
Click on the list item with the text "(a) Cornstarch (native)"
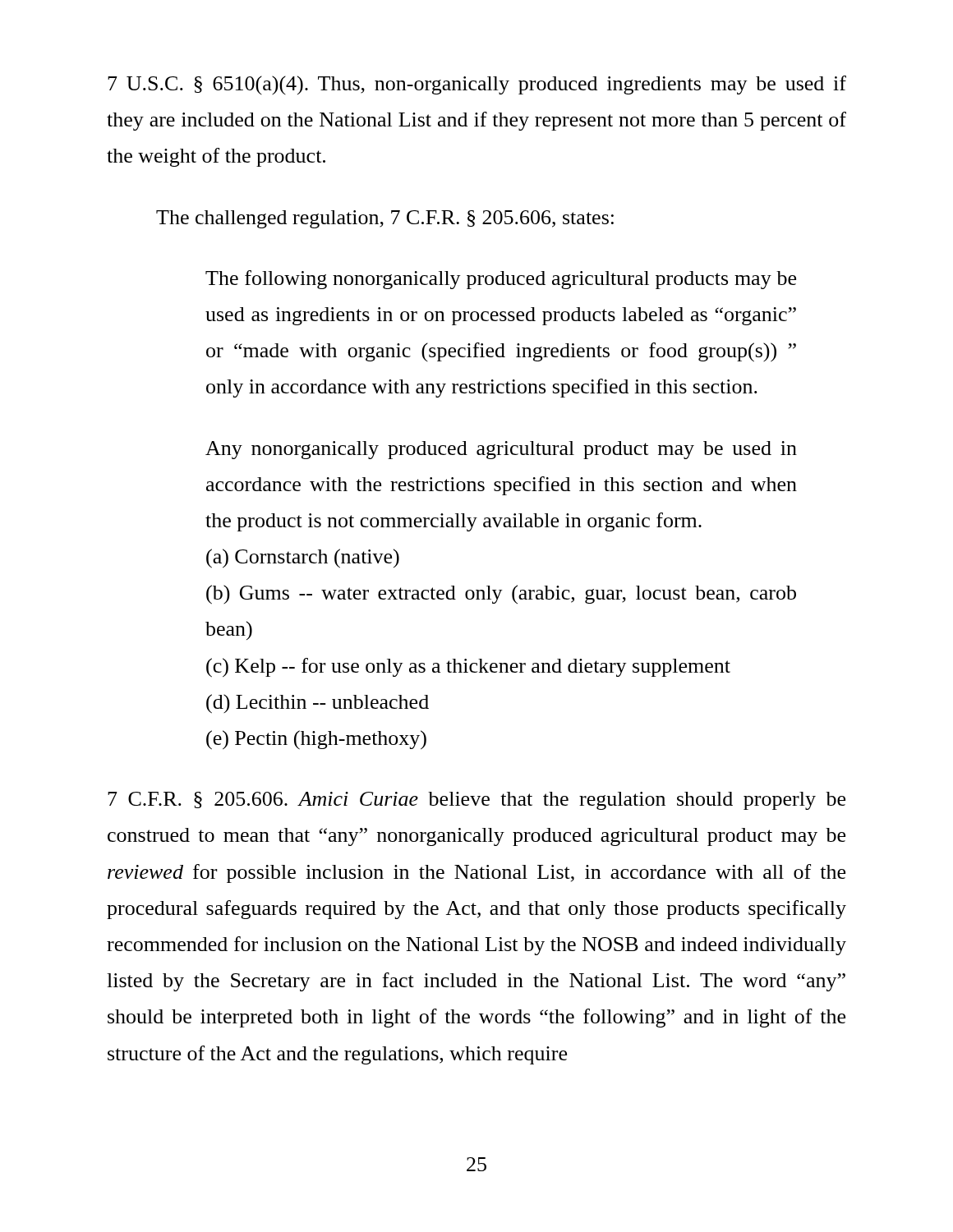303,556
